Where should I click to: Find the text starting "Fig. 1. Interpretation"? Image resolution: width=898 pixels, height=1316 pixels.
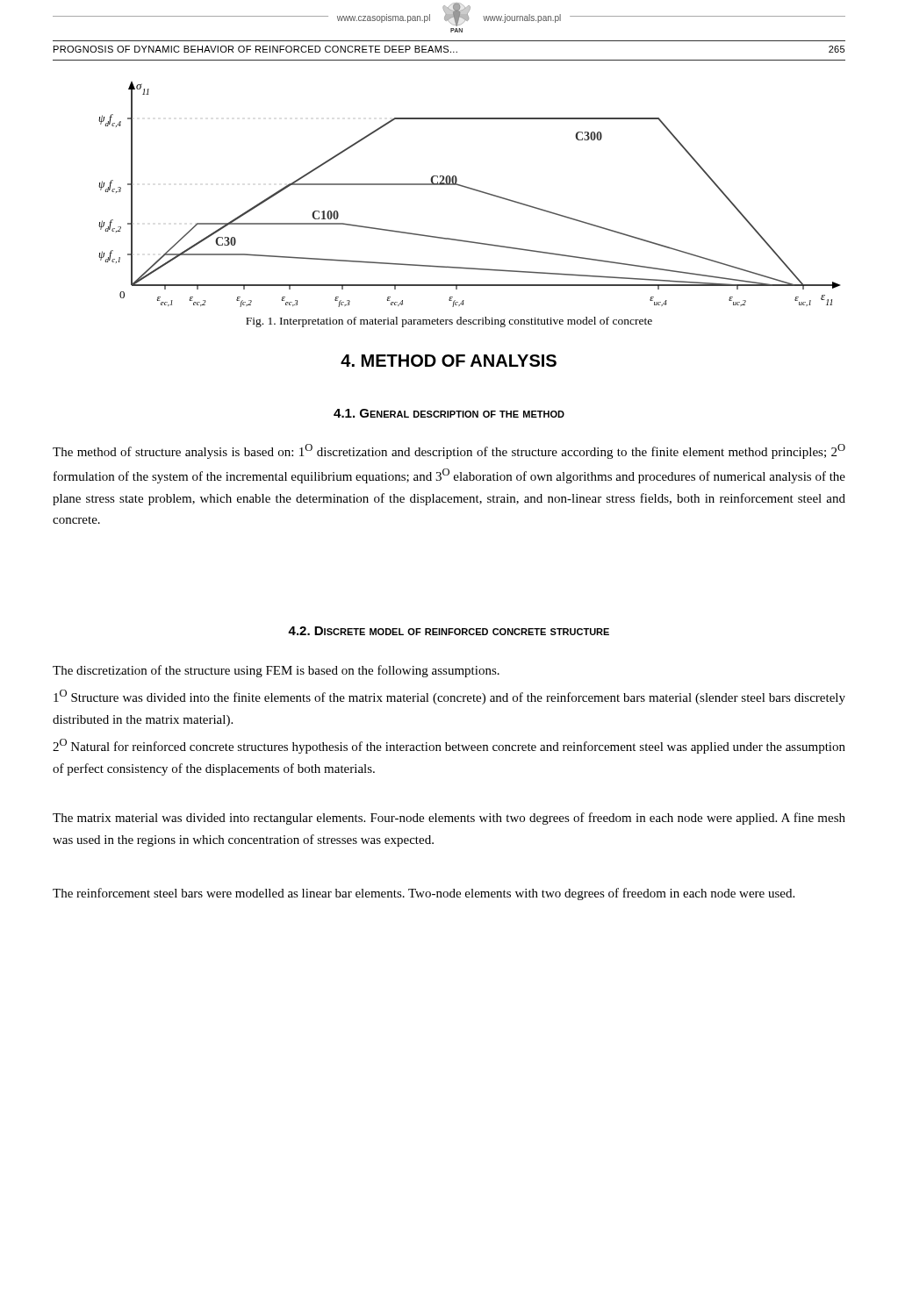[x=449, y=321]
